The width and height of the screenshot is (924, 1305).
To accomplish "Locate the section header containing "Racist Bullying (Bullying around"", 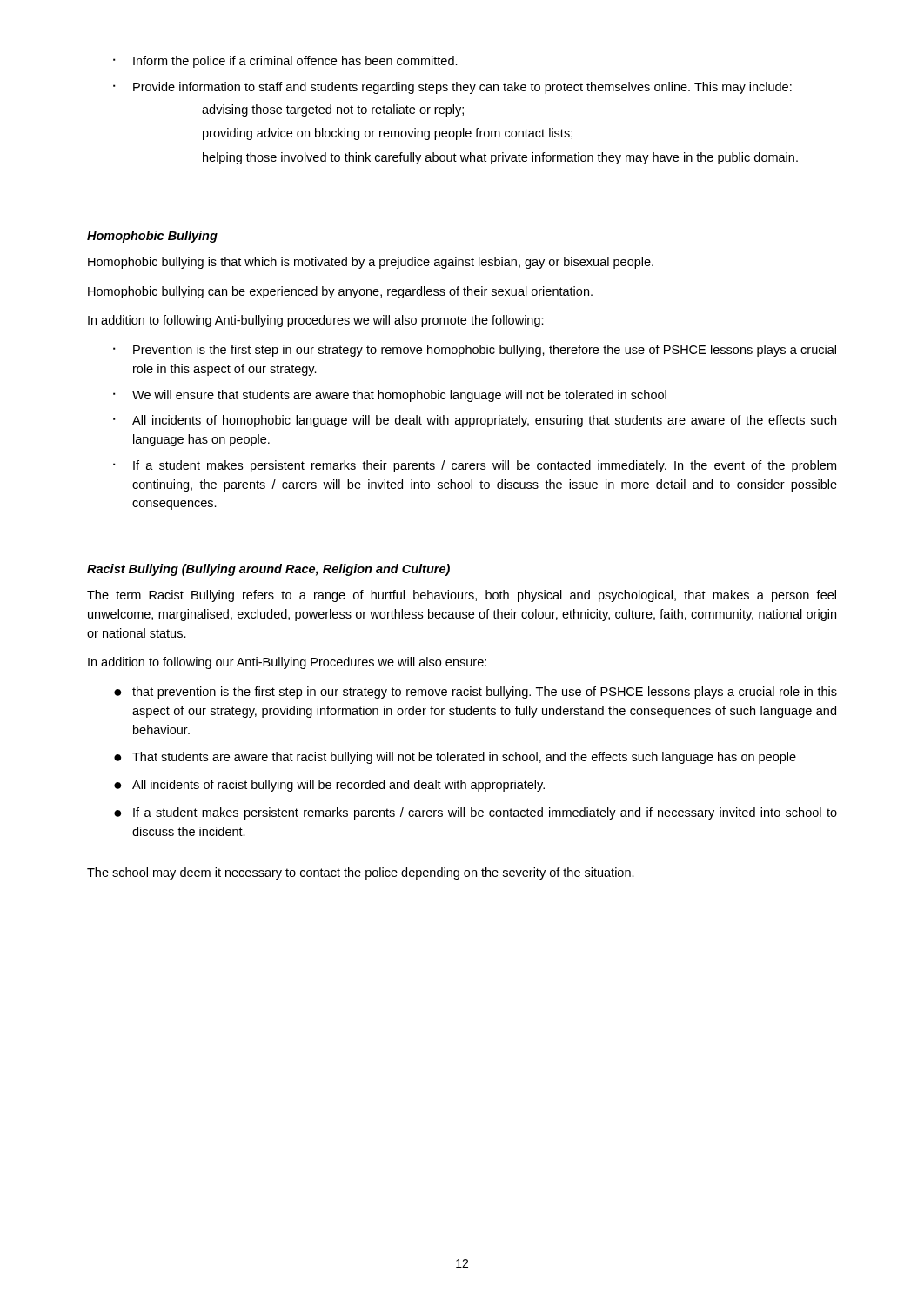I will [269, 569].
